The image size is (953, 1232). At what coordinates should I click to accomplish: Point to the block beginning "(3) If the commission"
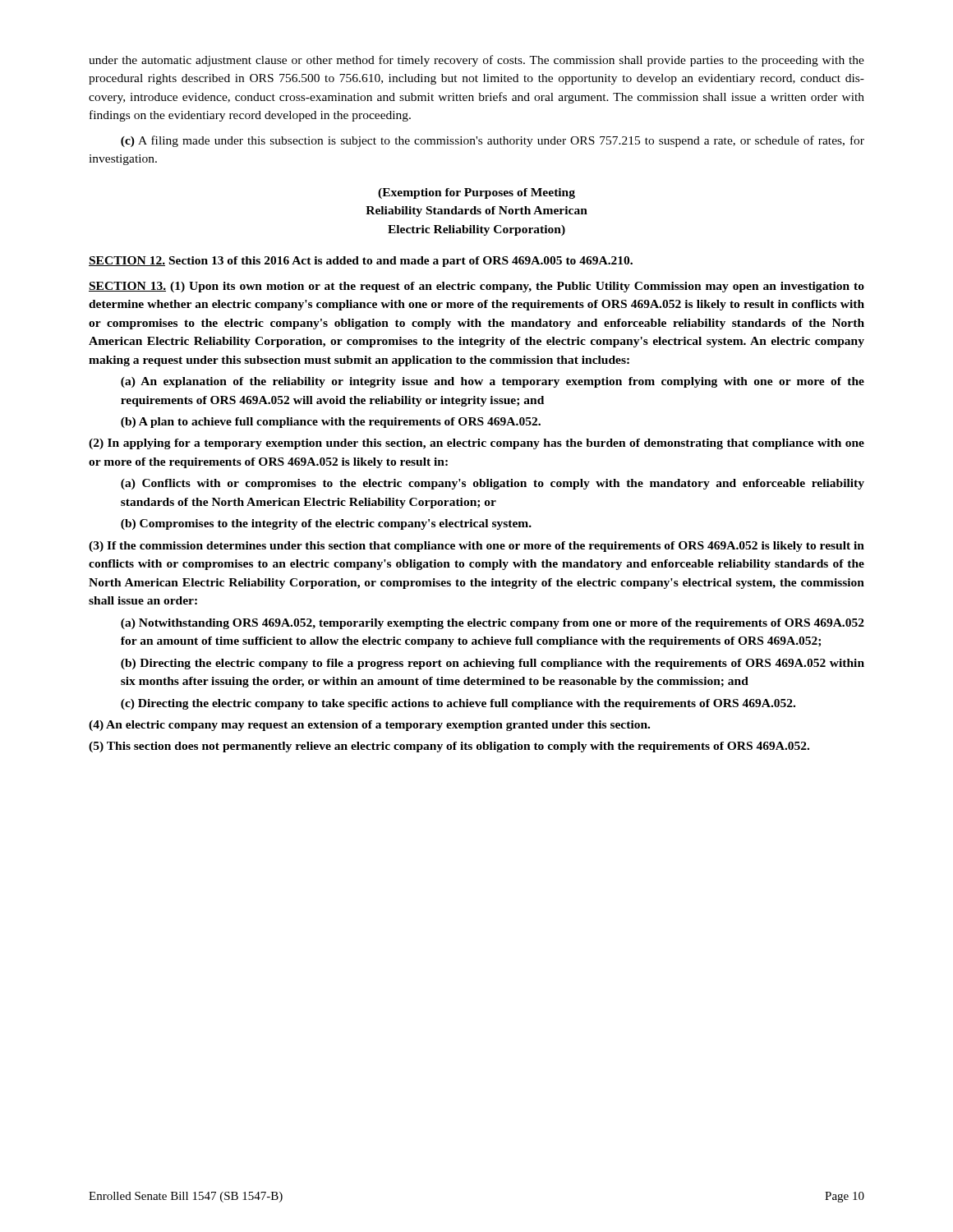click(476, 573)
